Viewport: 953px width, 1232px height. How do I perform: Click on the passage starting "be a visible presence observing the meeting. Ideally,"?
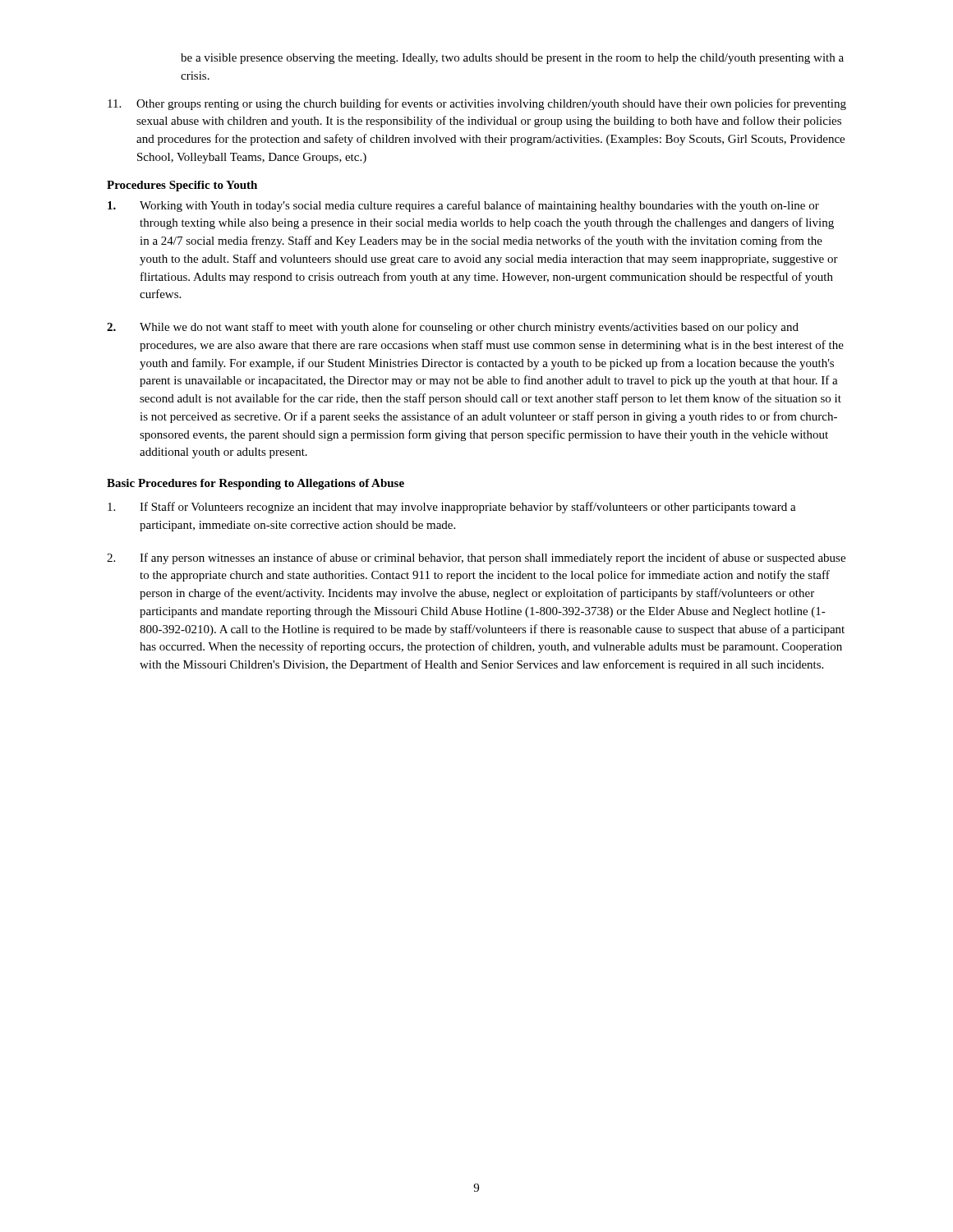pos(512,66)
